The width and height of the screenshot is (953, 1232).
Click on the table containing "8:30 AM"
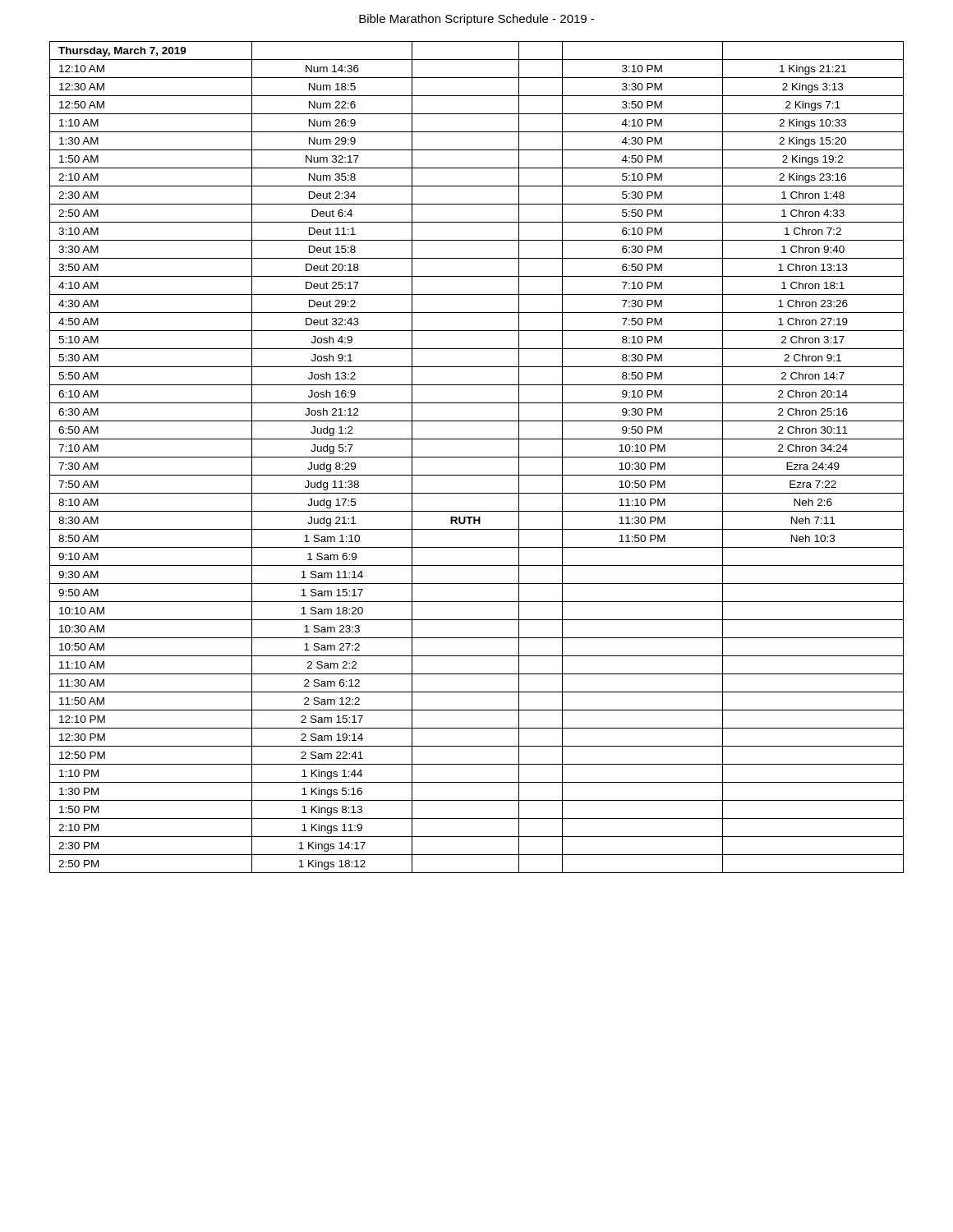coord(476,457)
